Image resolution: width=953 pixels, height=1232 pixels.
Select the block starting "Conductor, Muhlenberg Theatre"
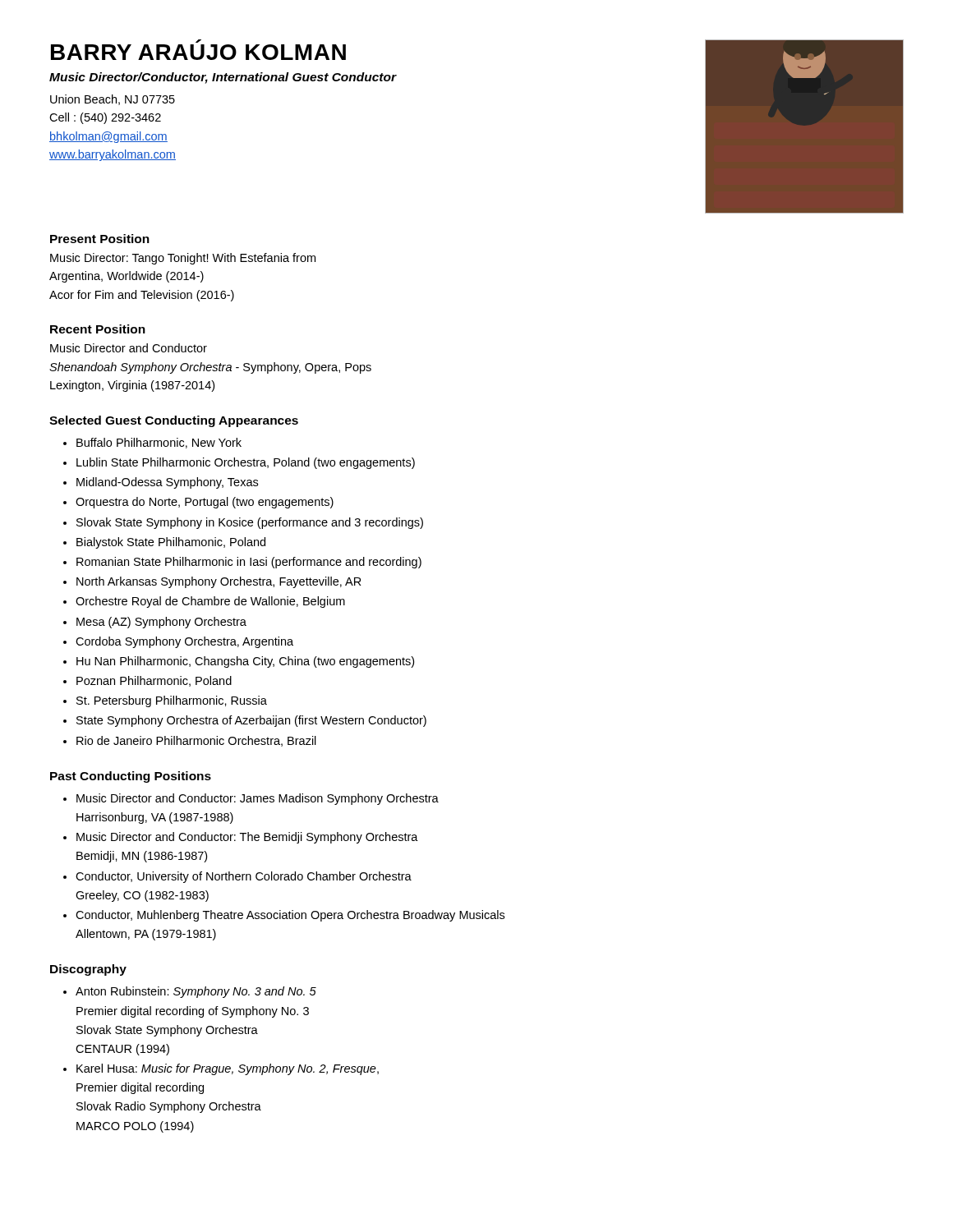(290, 924)
